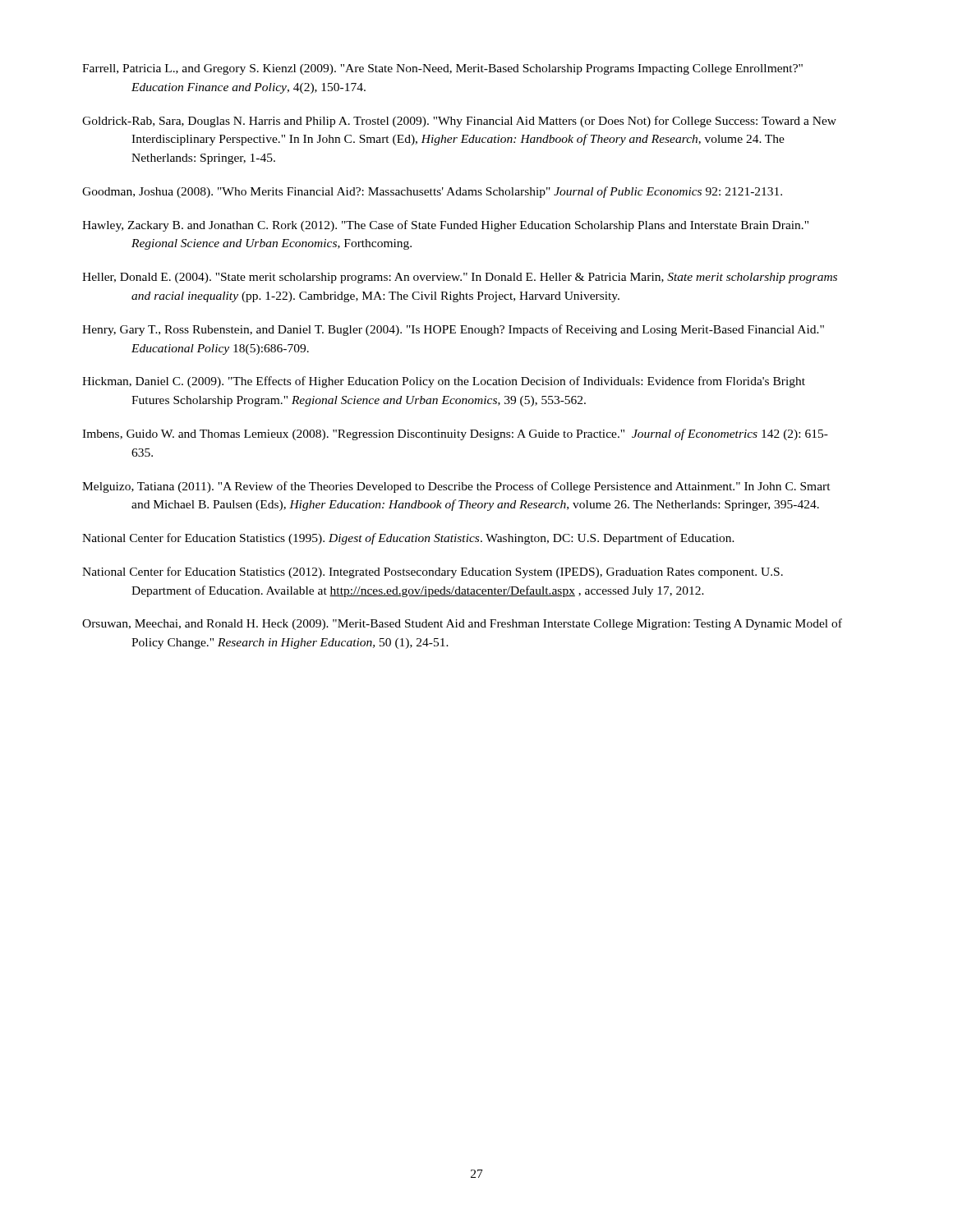Find the list item containing "Orsuwan, Meechai, and Ronald H. Heck"

[x=462, y=633]
